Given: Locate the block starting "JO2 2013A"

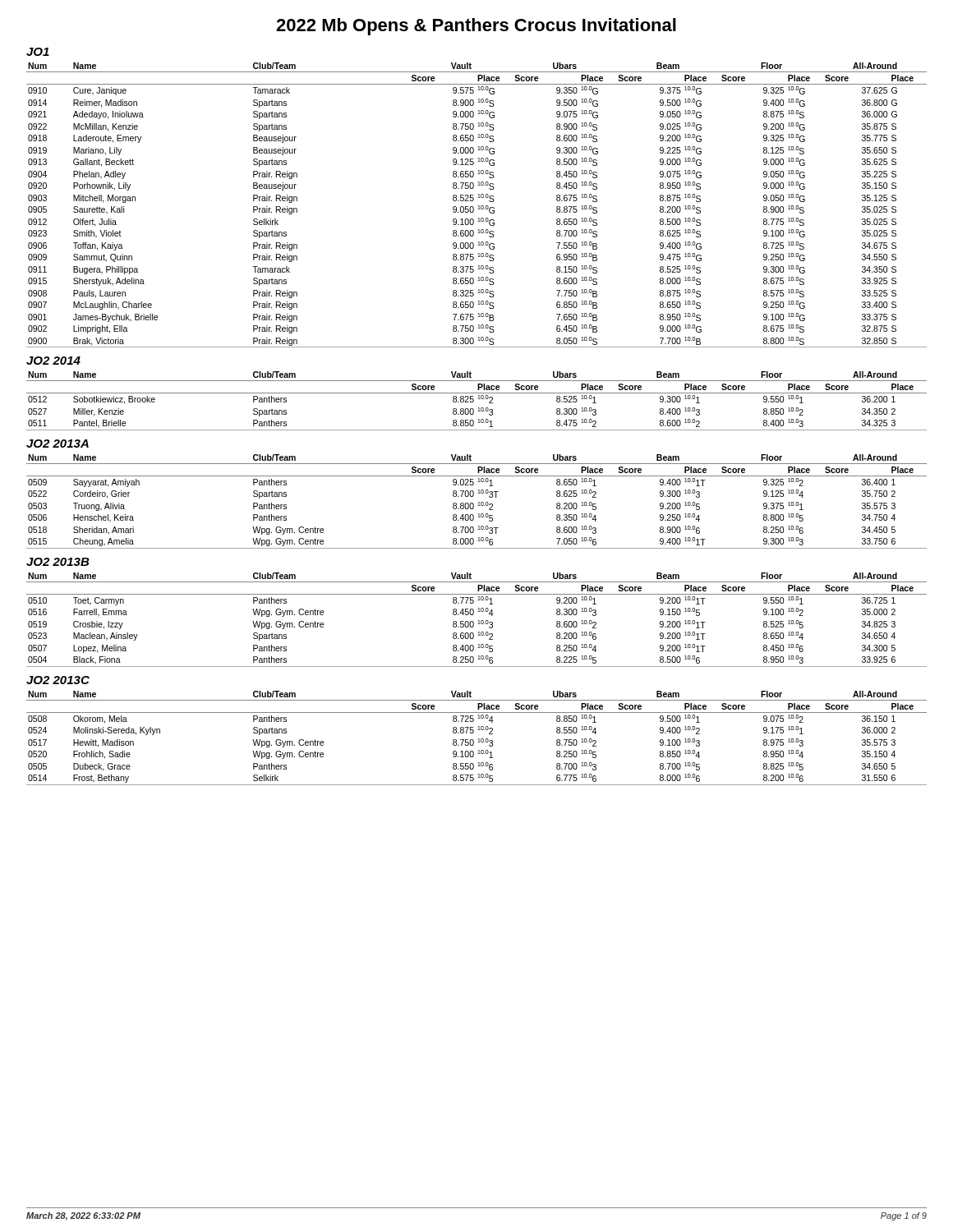Looking at the screenshot, I should click(58, 443).
